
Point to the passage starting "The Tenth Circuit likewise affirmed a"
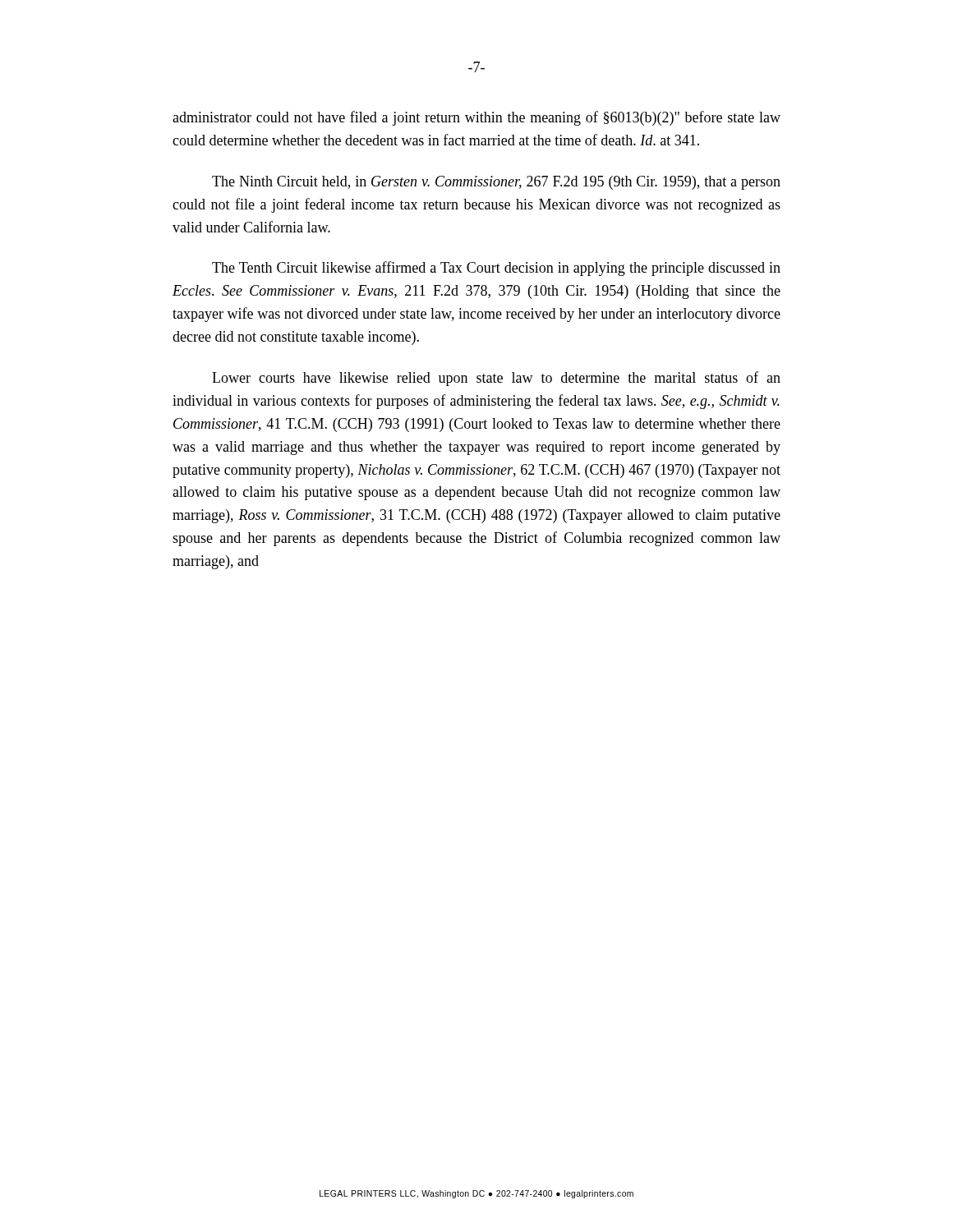(476, 303)
